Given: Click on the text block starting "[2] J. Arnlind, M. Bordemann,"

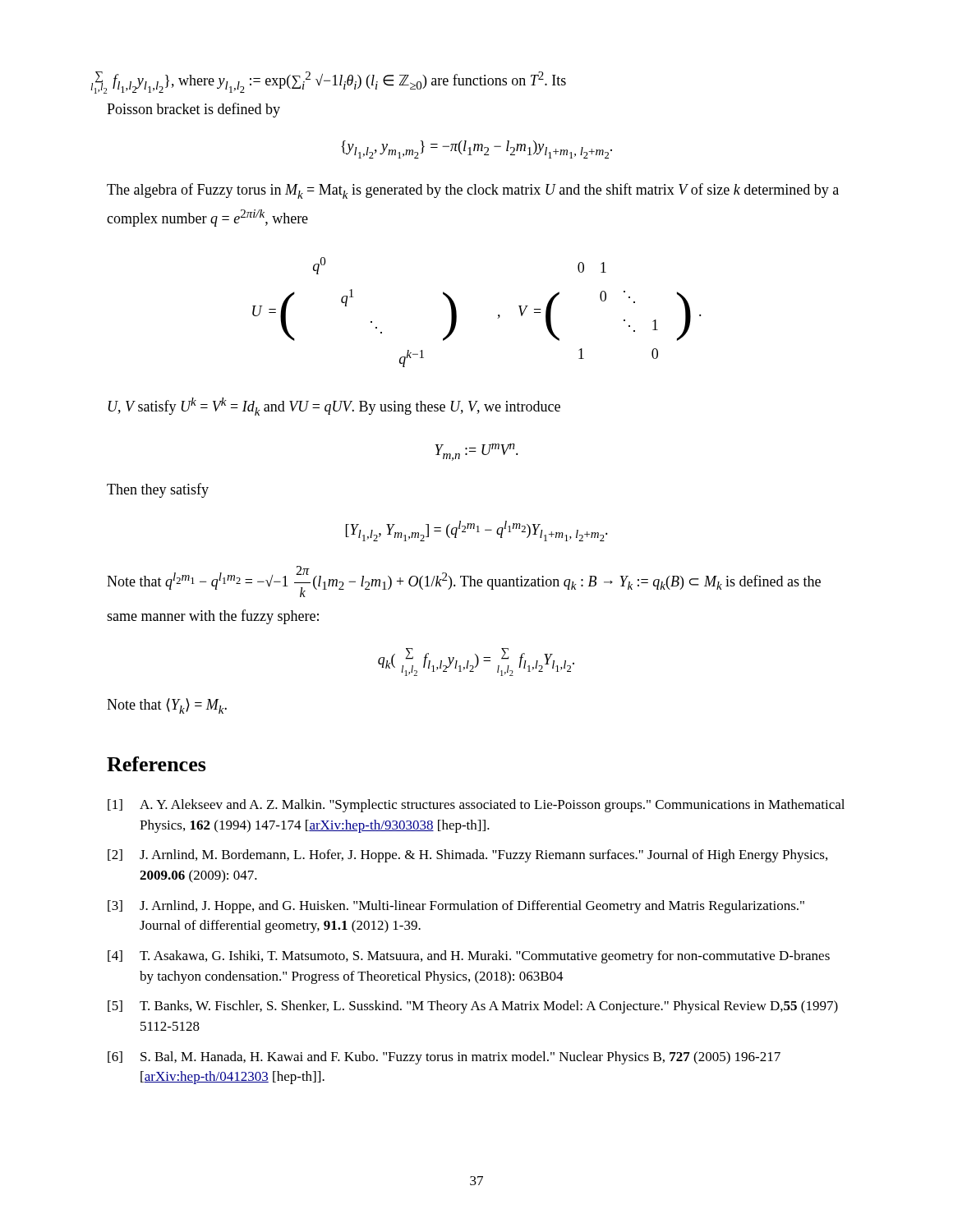Looking at the screenshot, I should pos(476,866).
